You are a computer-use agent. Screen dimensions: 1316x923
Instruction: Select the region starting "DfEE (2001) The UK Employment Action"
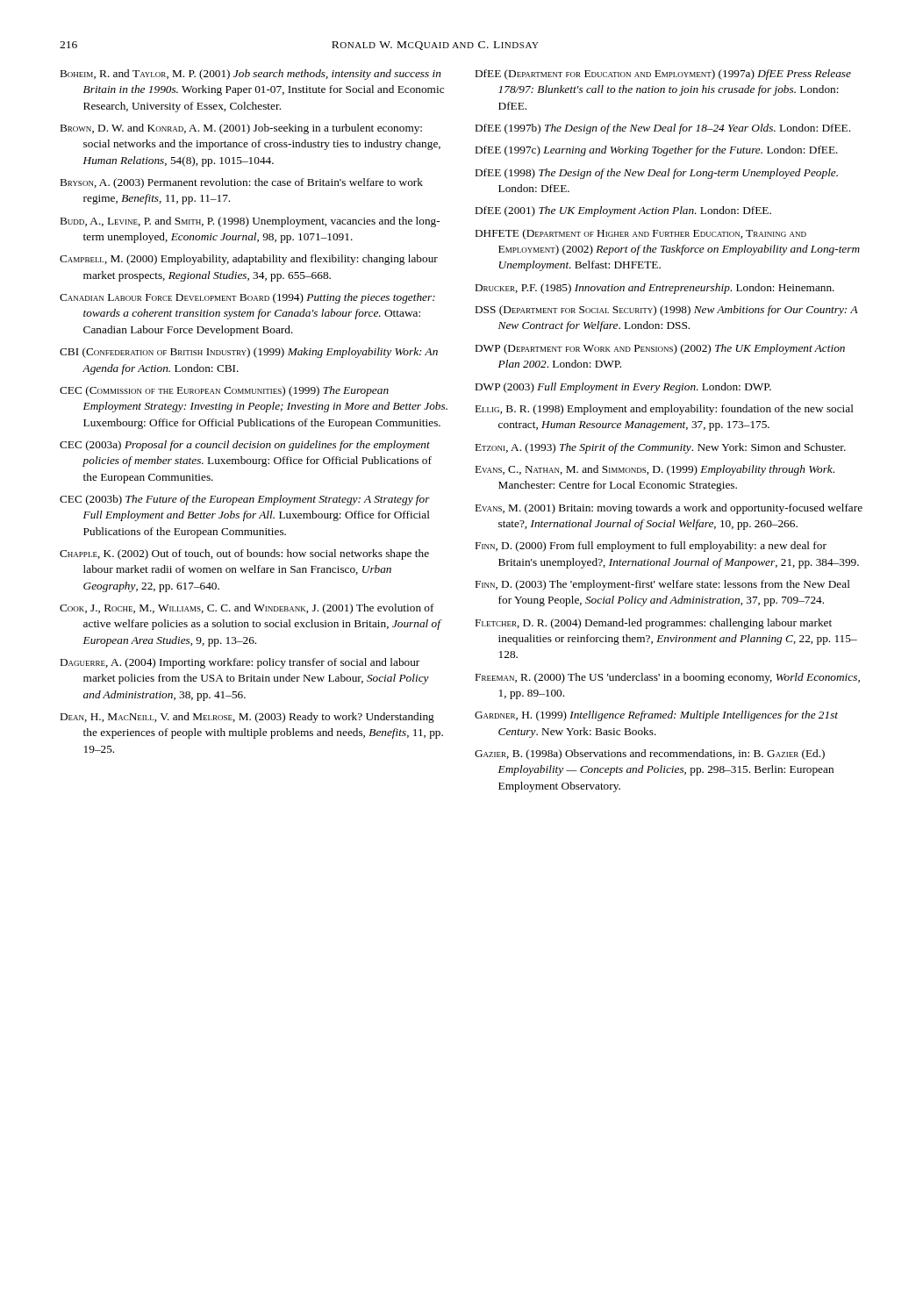point(623,210)
